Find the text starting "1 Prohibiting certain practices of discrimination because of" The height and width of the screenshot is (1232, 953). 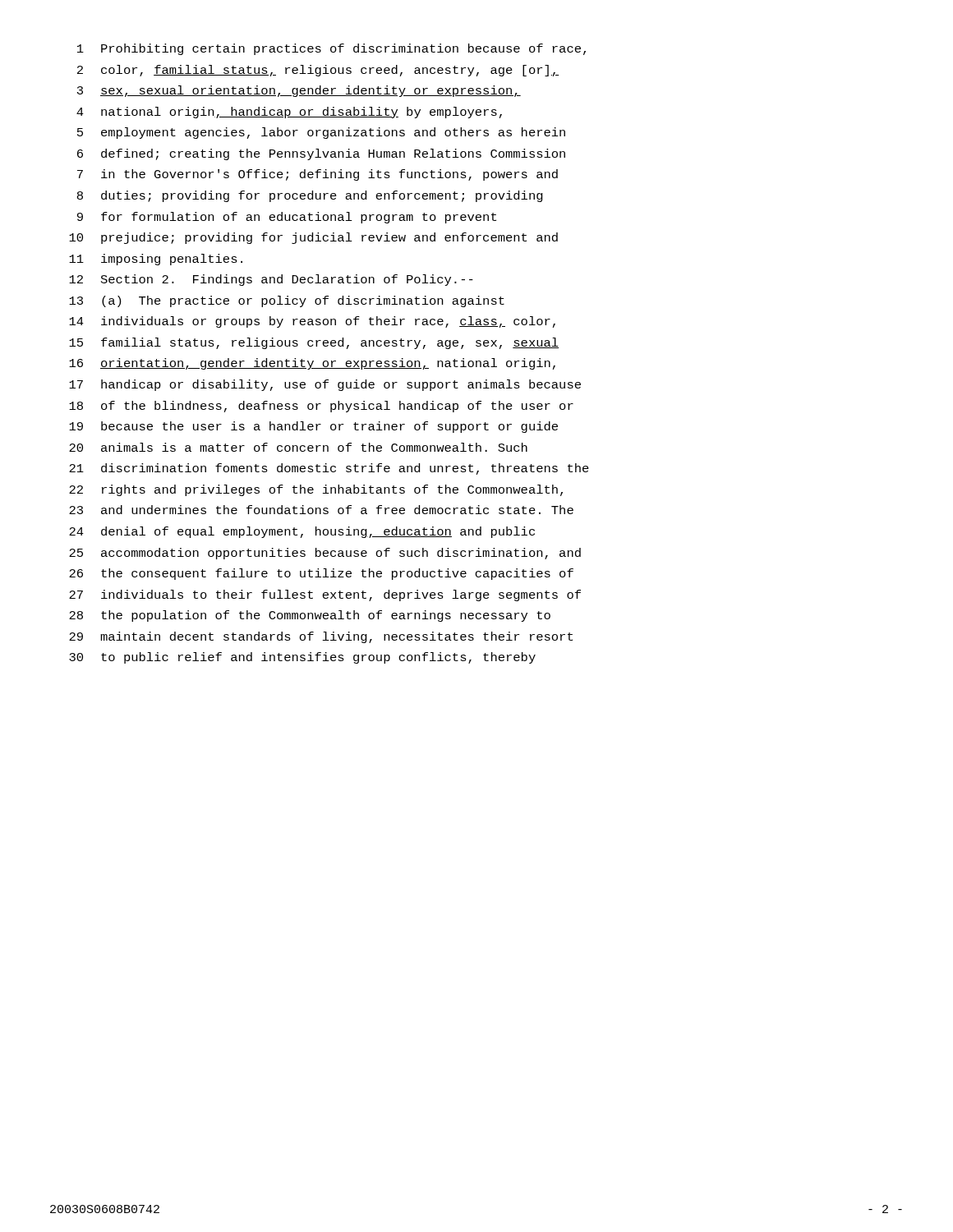[x=476, y=50]
